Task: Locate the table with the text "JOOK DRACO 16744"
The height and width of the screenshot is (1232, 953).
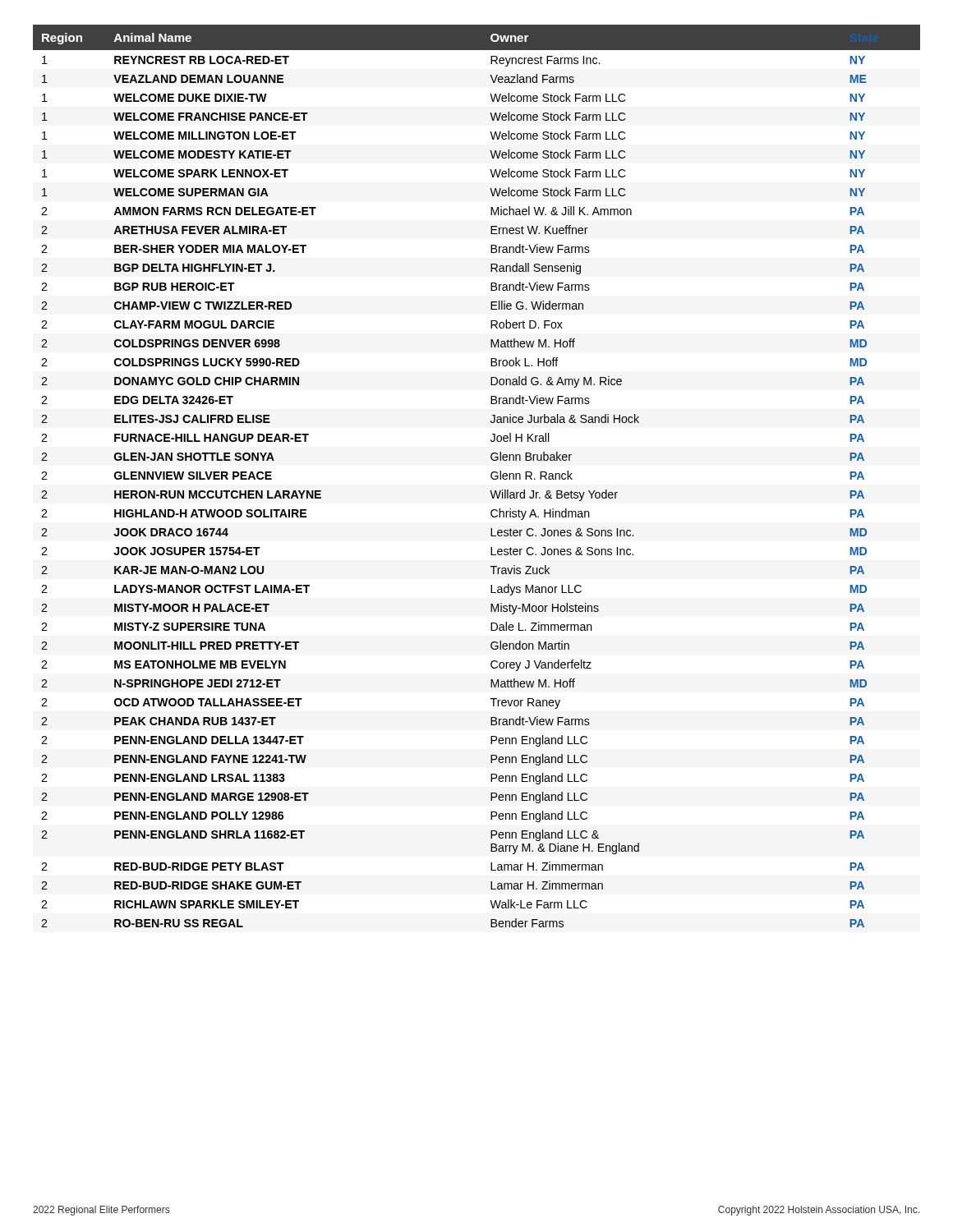Action: (476, 478)
